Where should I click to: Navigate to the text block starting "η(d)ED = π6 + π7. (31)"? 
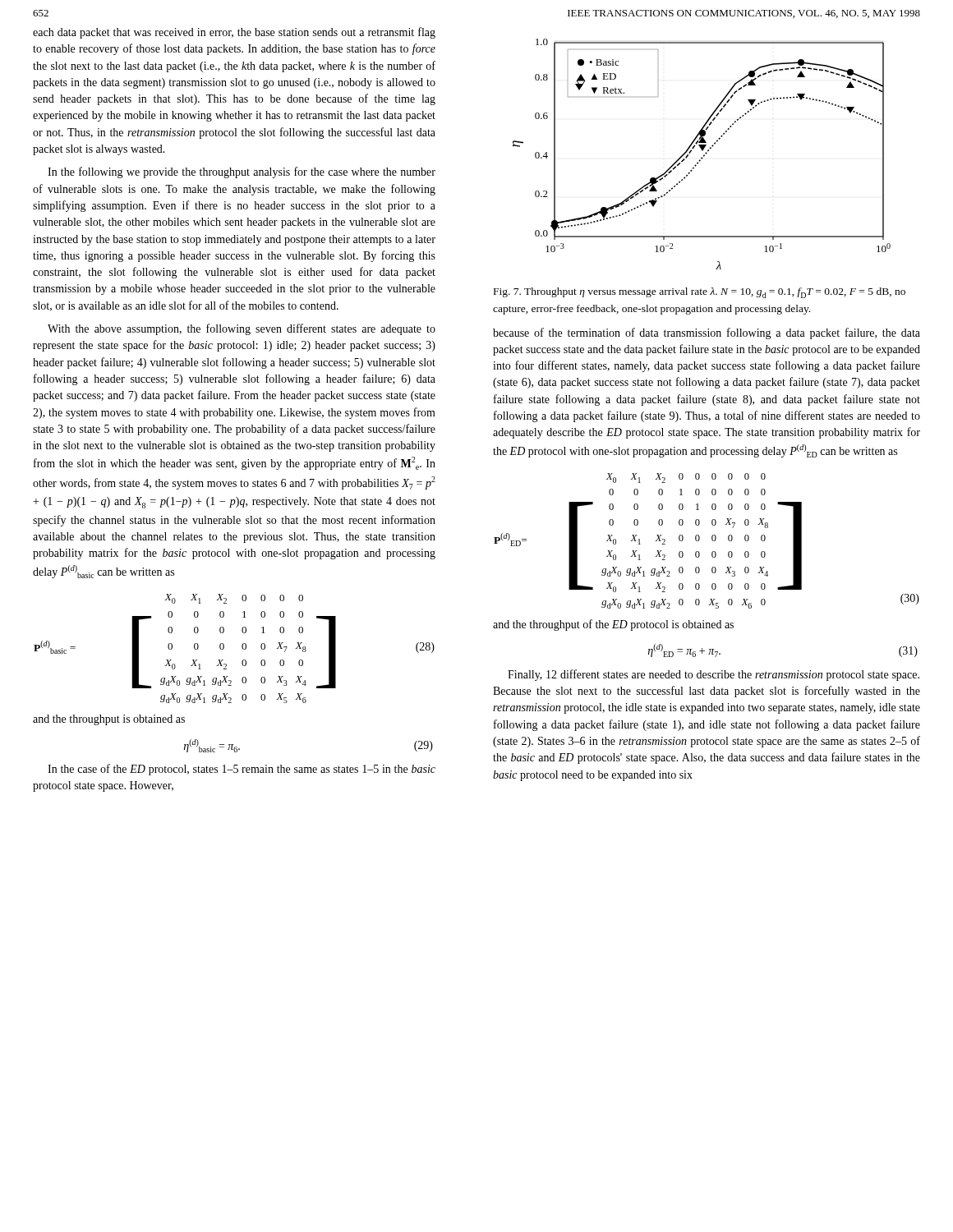[707, 651]
